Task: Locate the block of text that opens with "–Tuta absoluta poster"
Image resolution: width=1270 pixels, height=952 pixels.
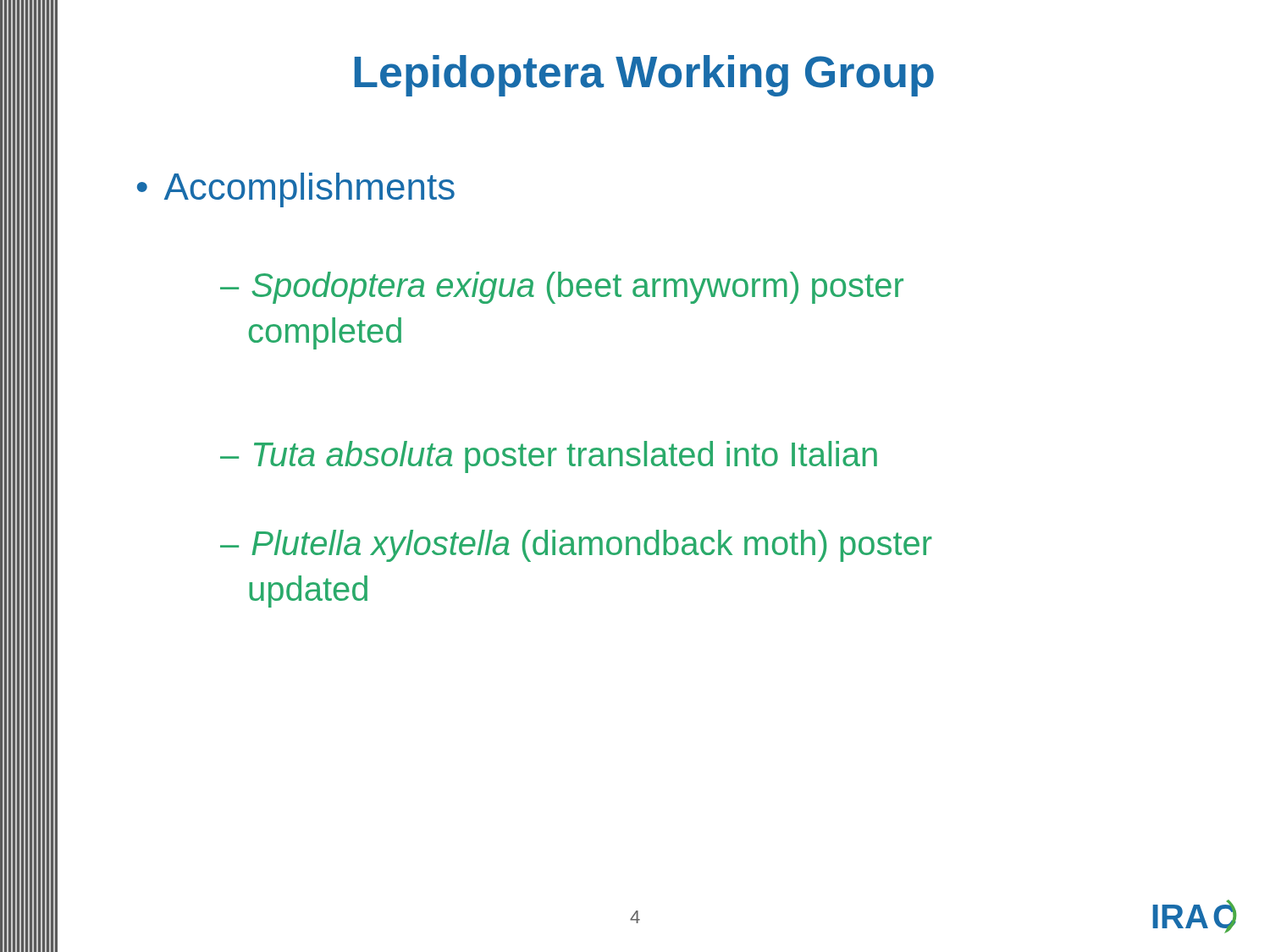Action: (550, 454)
